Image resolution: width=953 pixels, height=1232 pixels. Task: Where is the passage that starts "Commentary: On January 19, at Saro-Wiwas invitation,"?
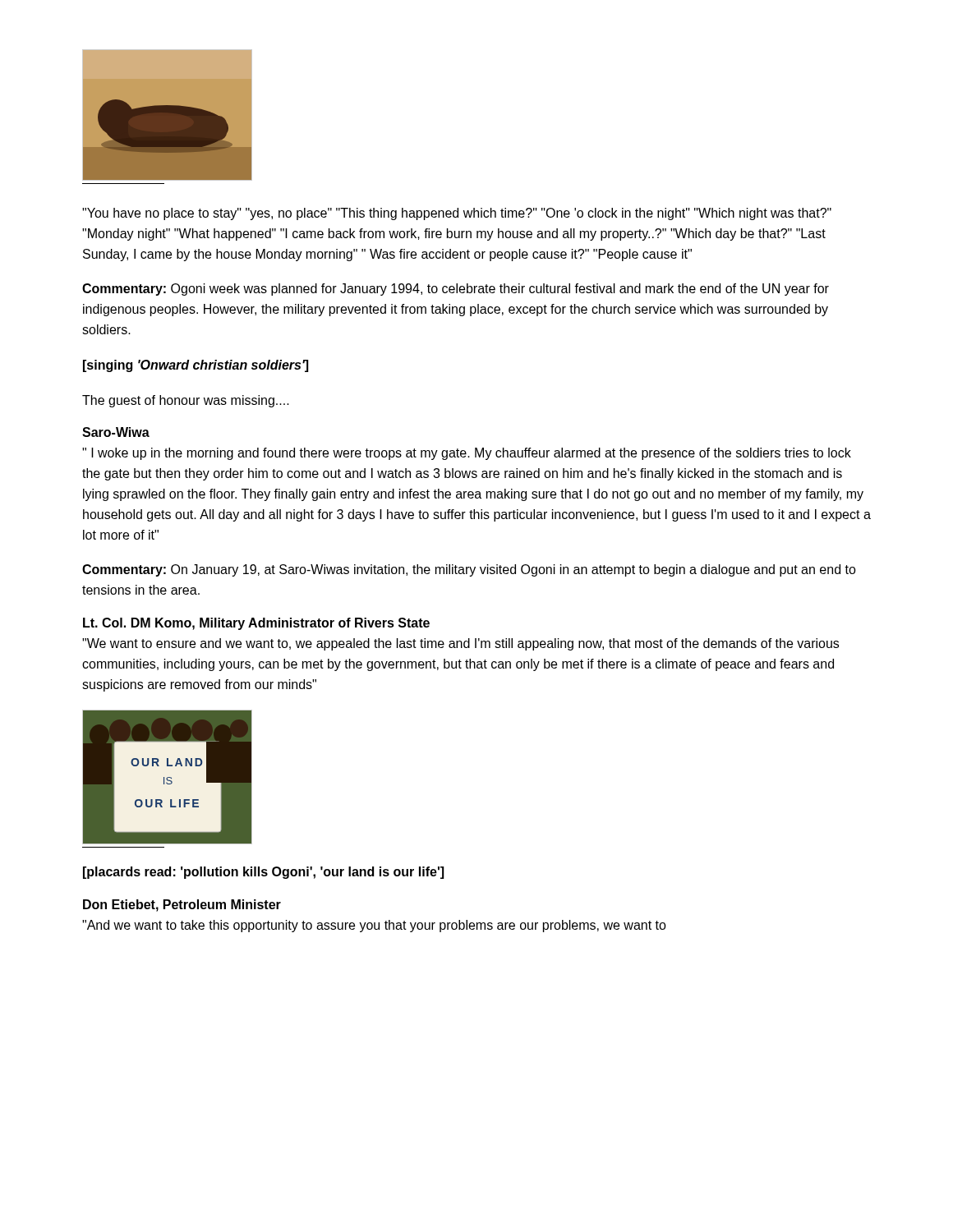coord(469,580)
